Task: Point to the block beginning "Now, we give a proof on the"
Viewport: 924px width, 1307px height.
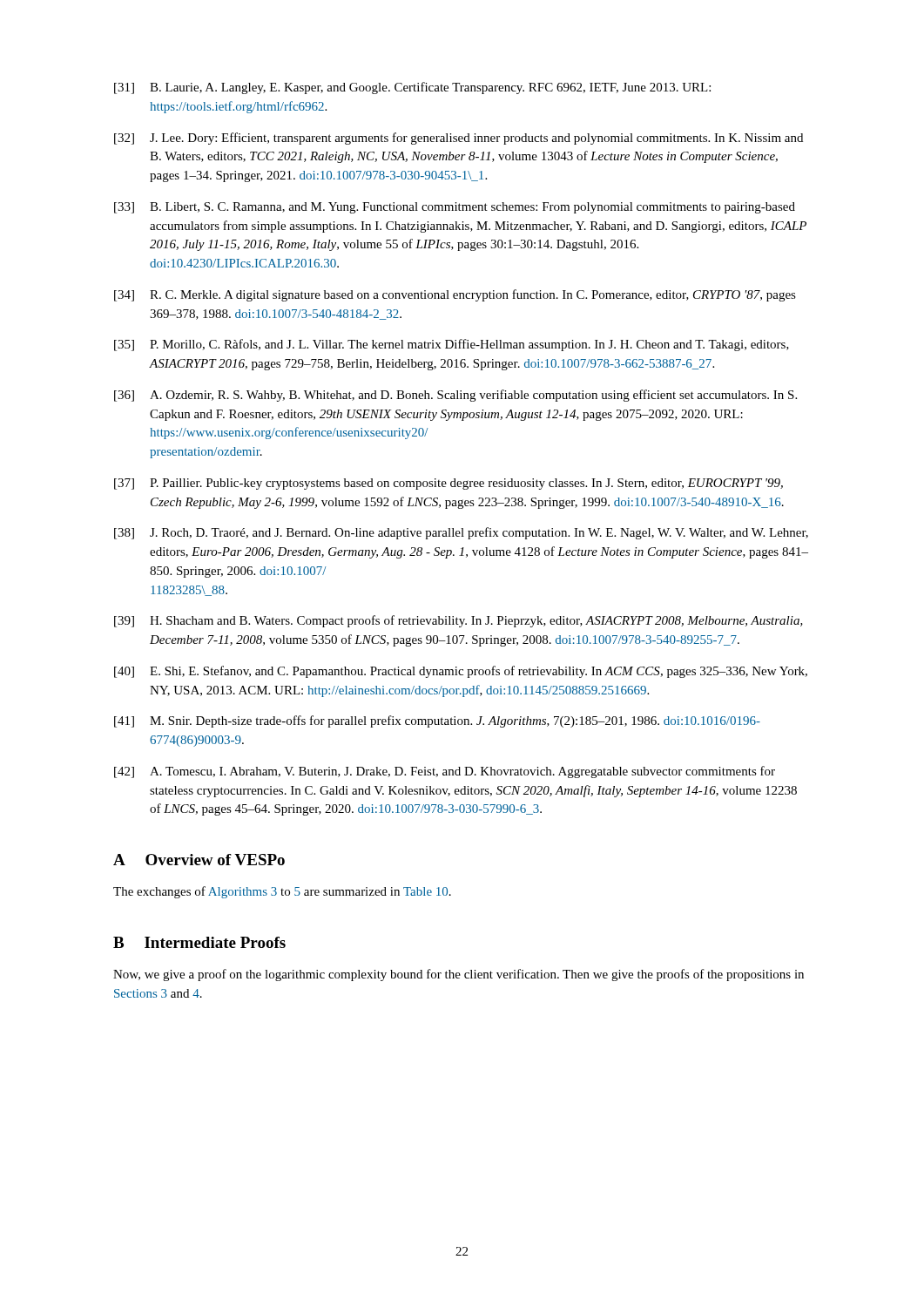Action: (x=459, y=984)
